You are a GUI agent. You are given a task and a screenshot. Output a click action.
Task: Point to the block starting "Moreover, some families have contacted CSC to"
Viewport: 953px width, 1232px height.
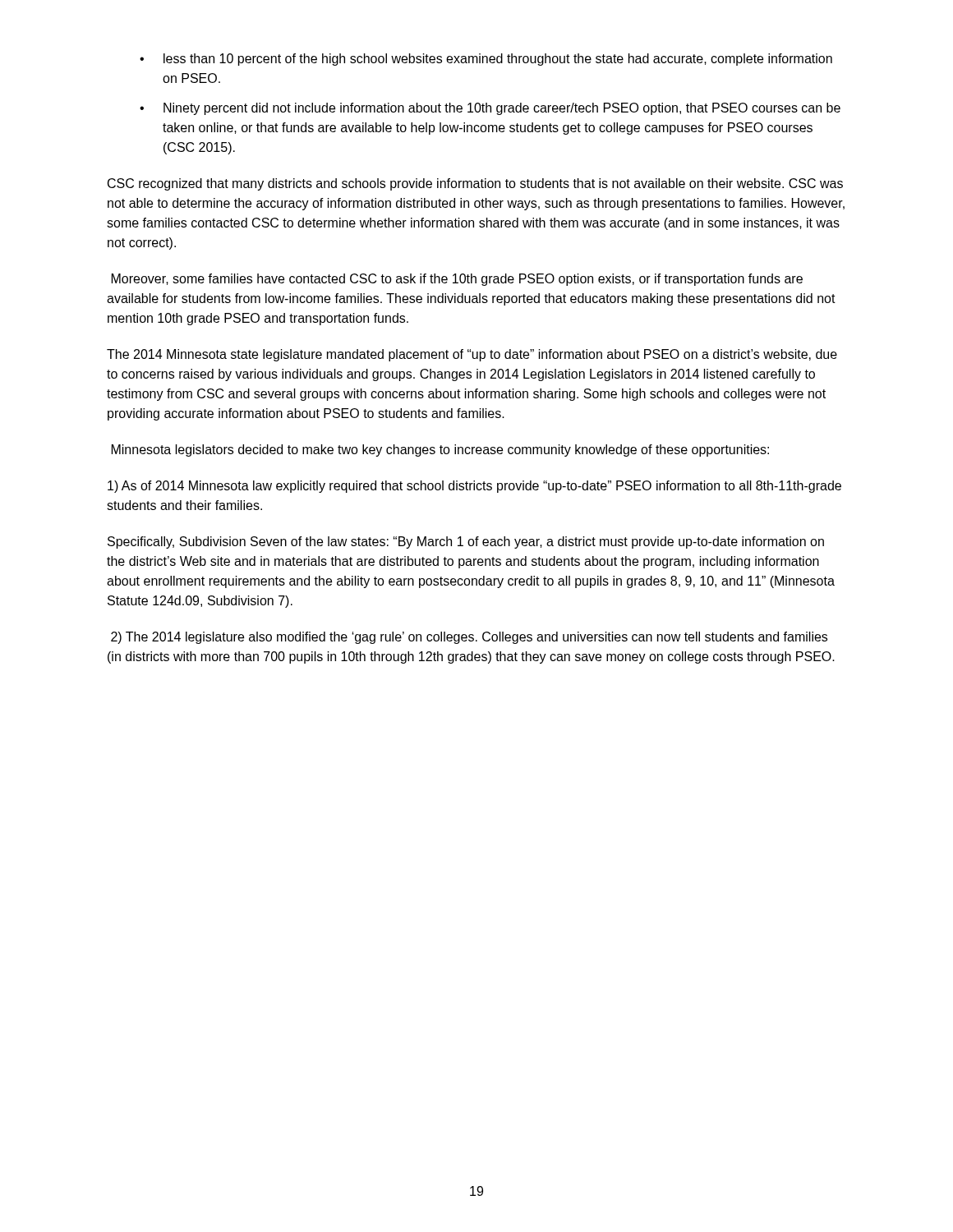(x=471, y=299)
